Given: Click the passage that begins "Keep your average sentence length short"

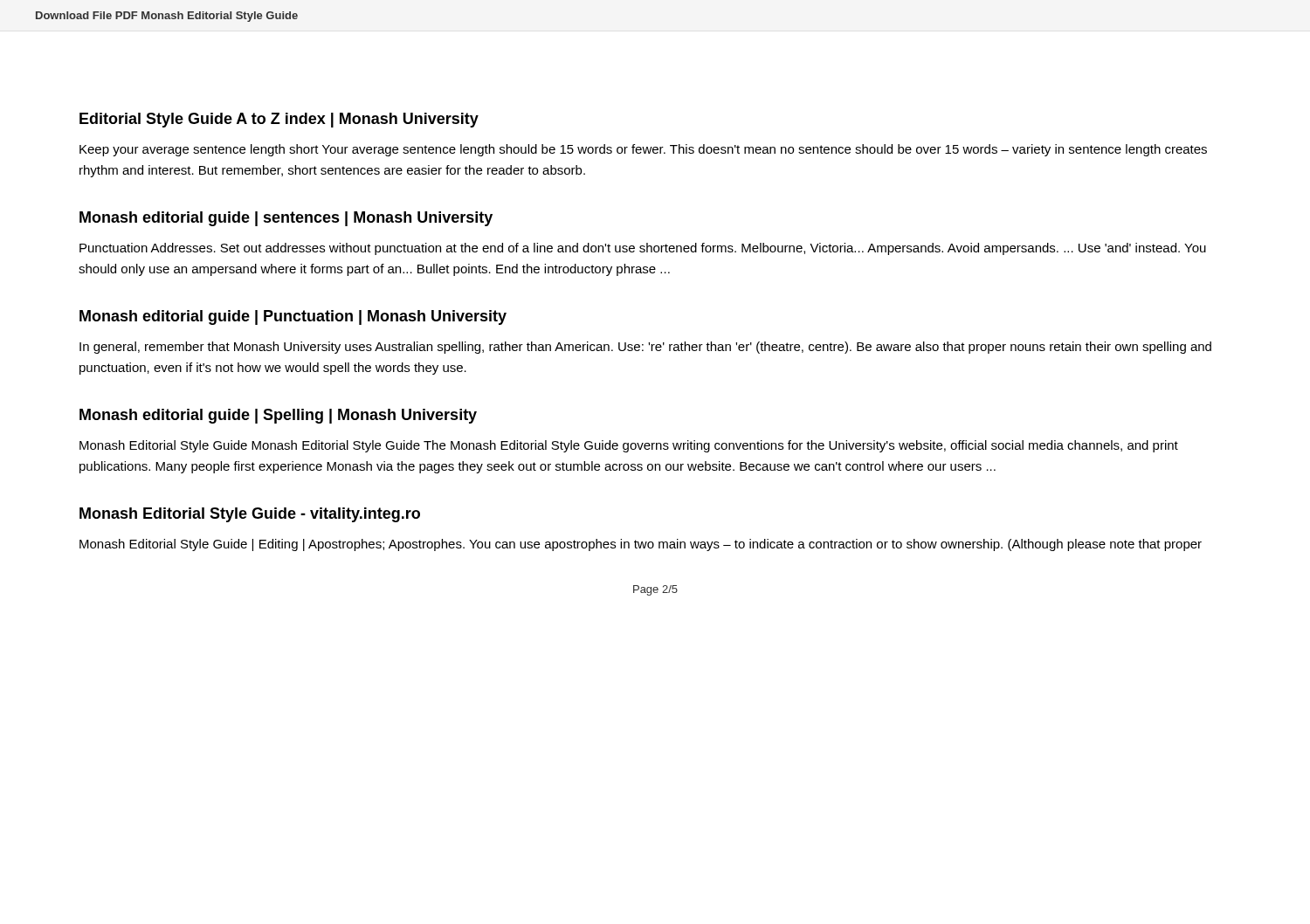Looking at the screenshot, I should point(655,160).
